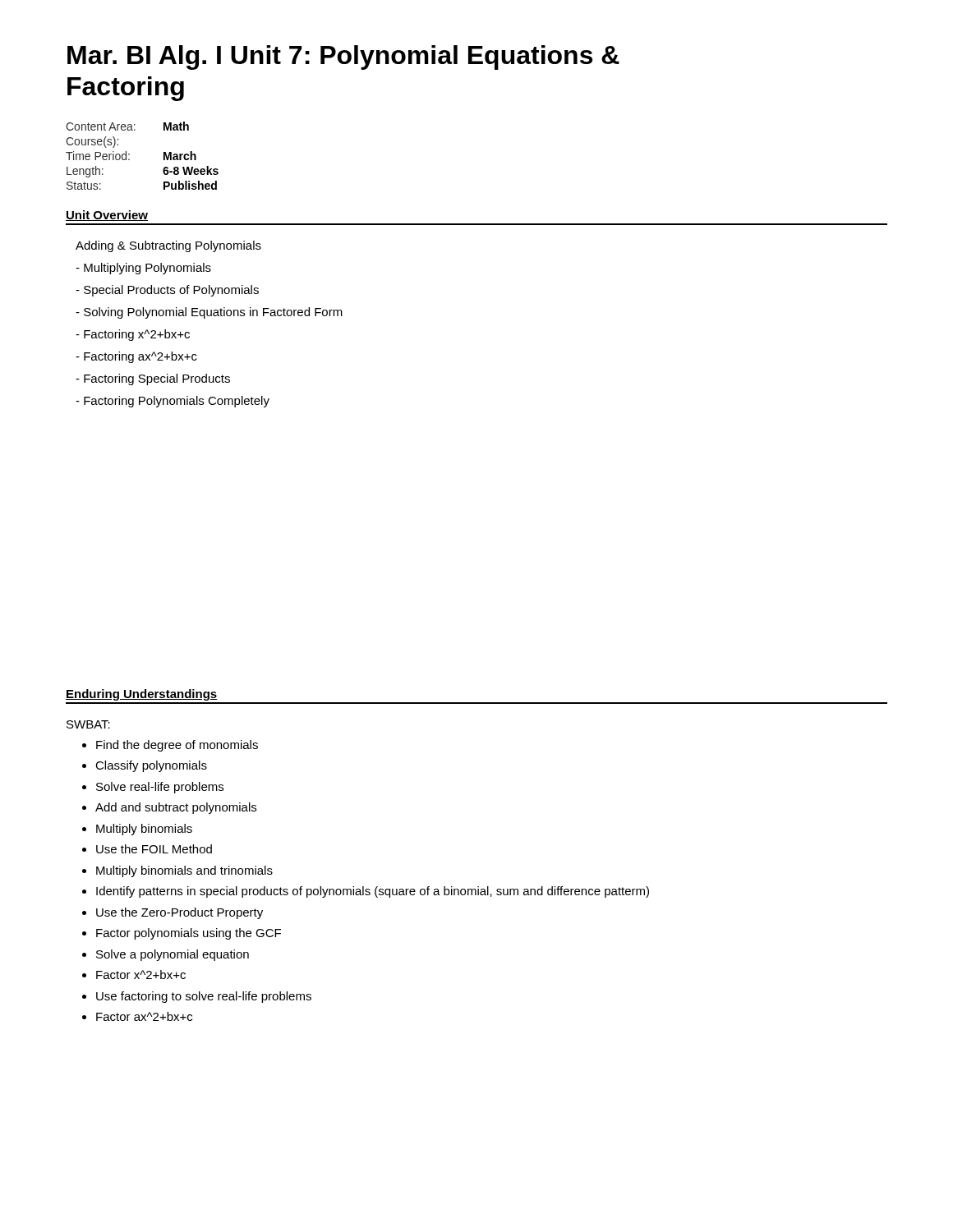Find the text block starting "Multiply binomials and trinomials"
953x1232 pixels.
[x=184, y=870]
